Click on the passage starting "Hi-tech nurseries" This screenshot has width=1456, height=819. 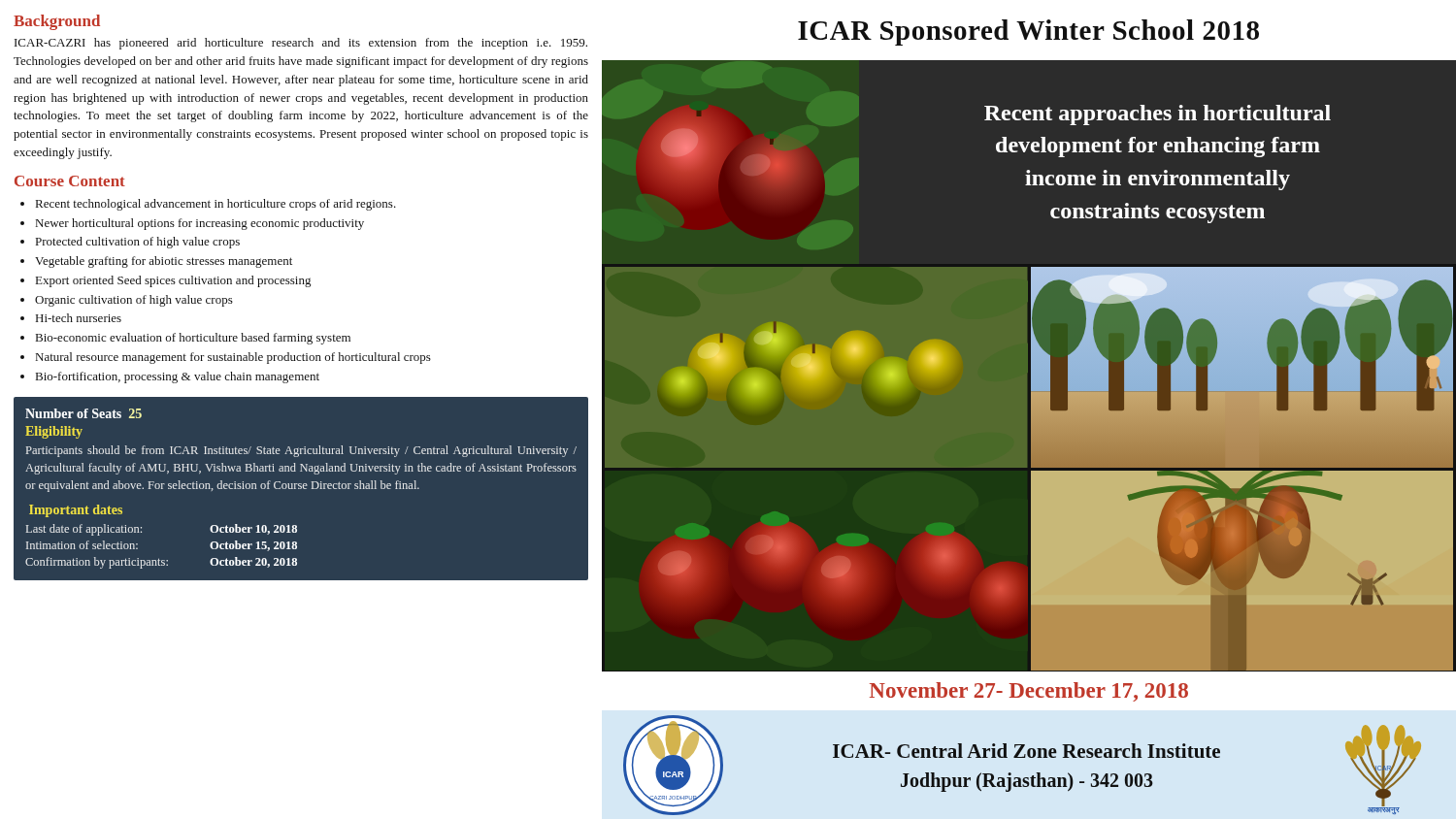tap(78, 318)
